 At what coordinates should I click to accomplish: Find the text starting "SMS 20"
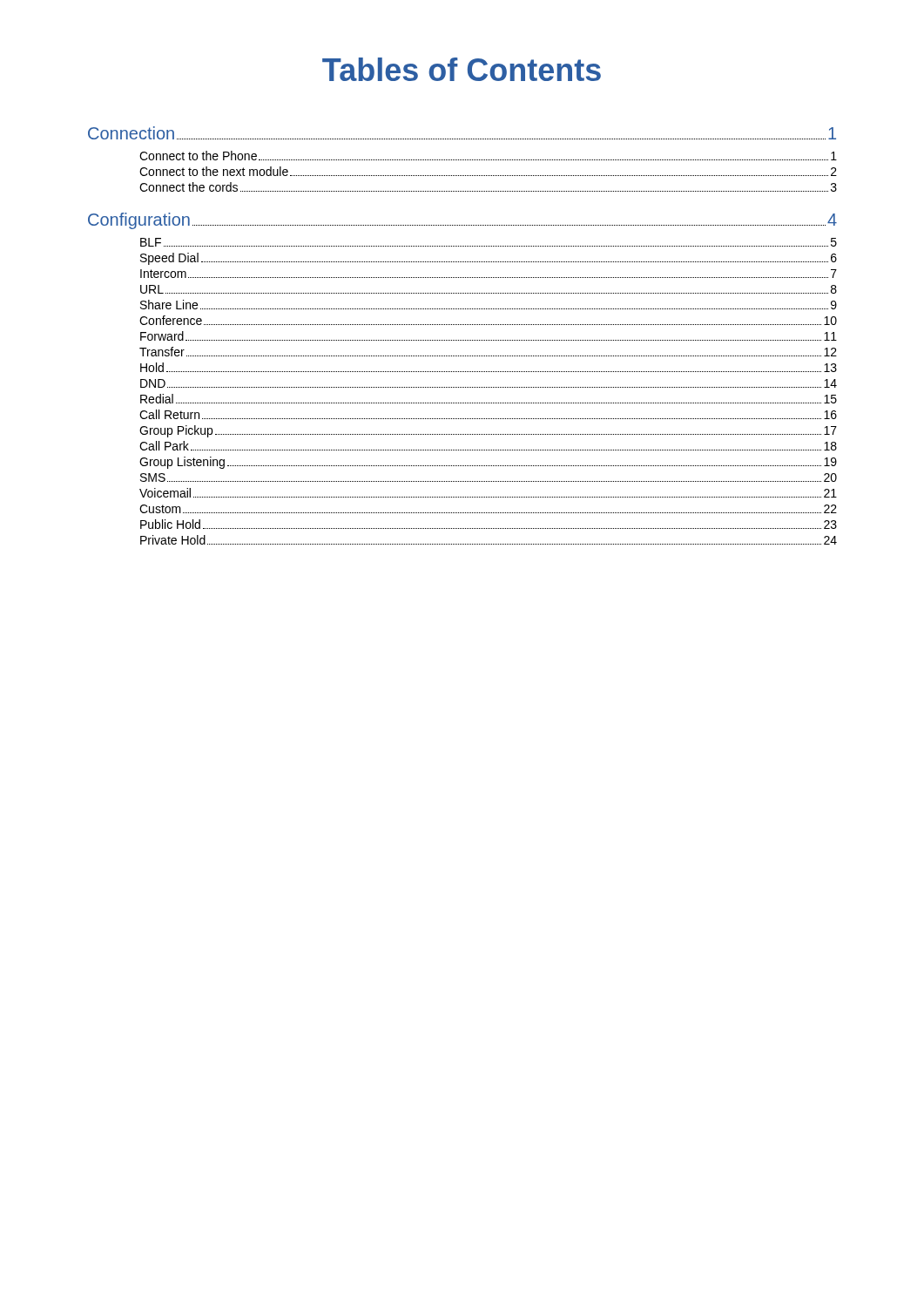click(462, 478)
